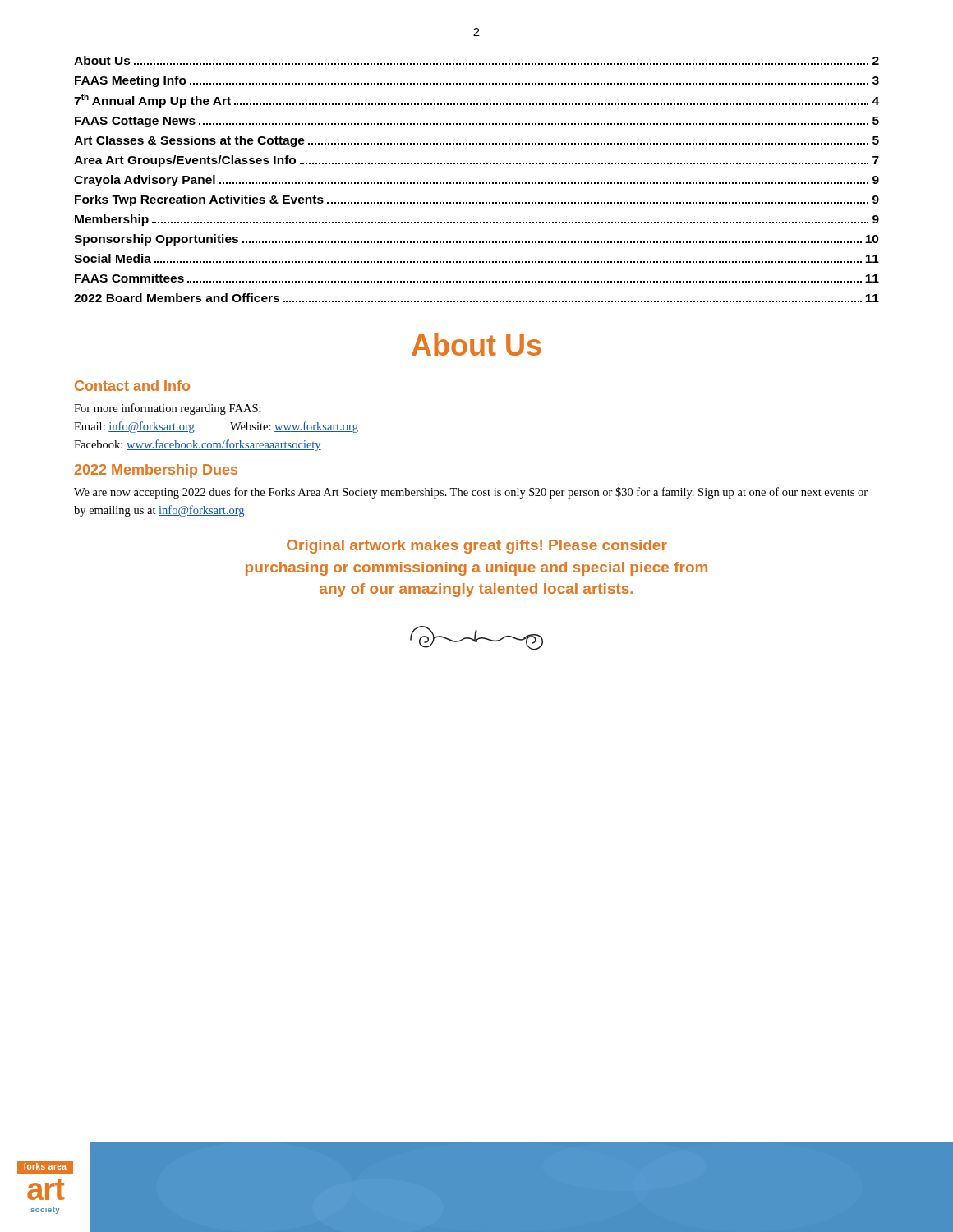Locate the passage starting "2022 Membership Dues"
This screenshot has width=953, height=1232.
click(x=156, y=470)
